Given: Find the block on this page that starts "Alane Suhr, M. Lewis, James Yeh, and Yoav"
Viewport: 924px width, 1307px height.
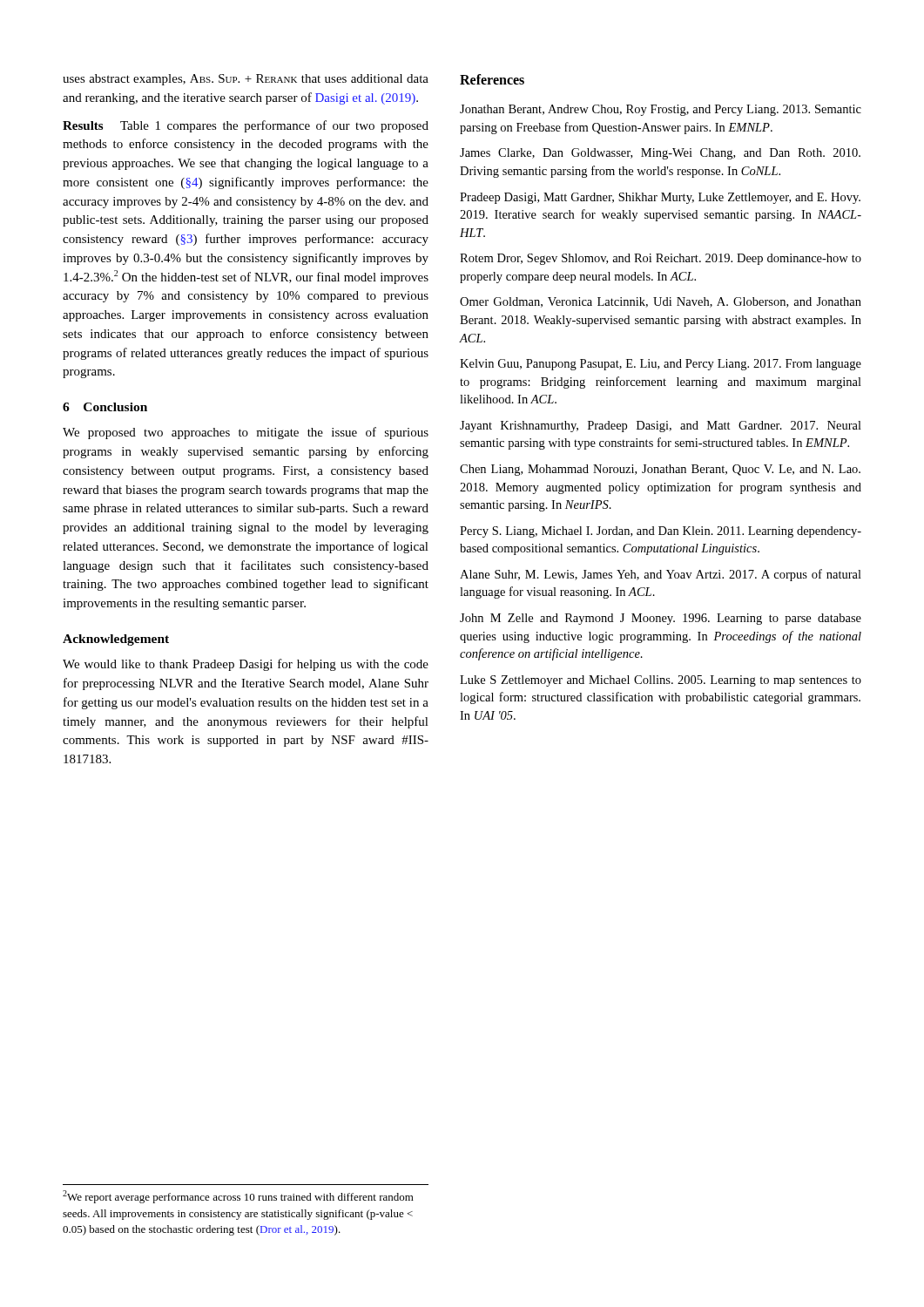Looking at the screenshot, I should point(661,583).
